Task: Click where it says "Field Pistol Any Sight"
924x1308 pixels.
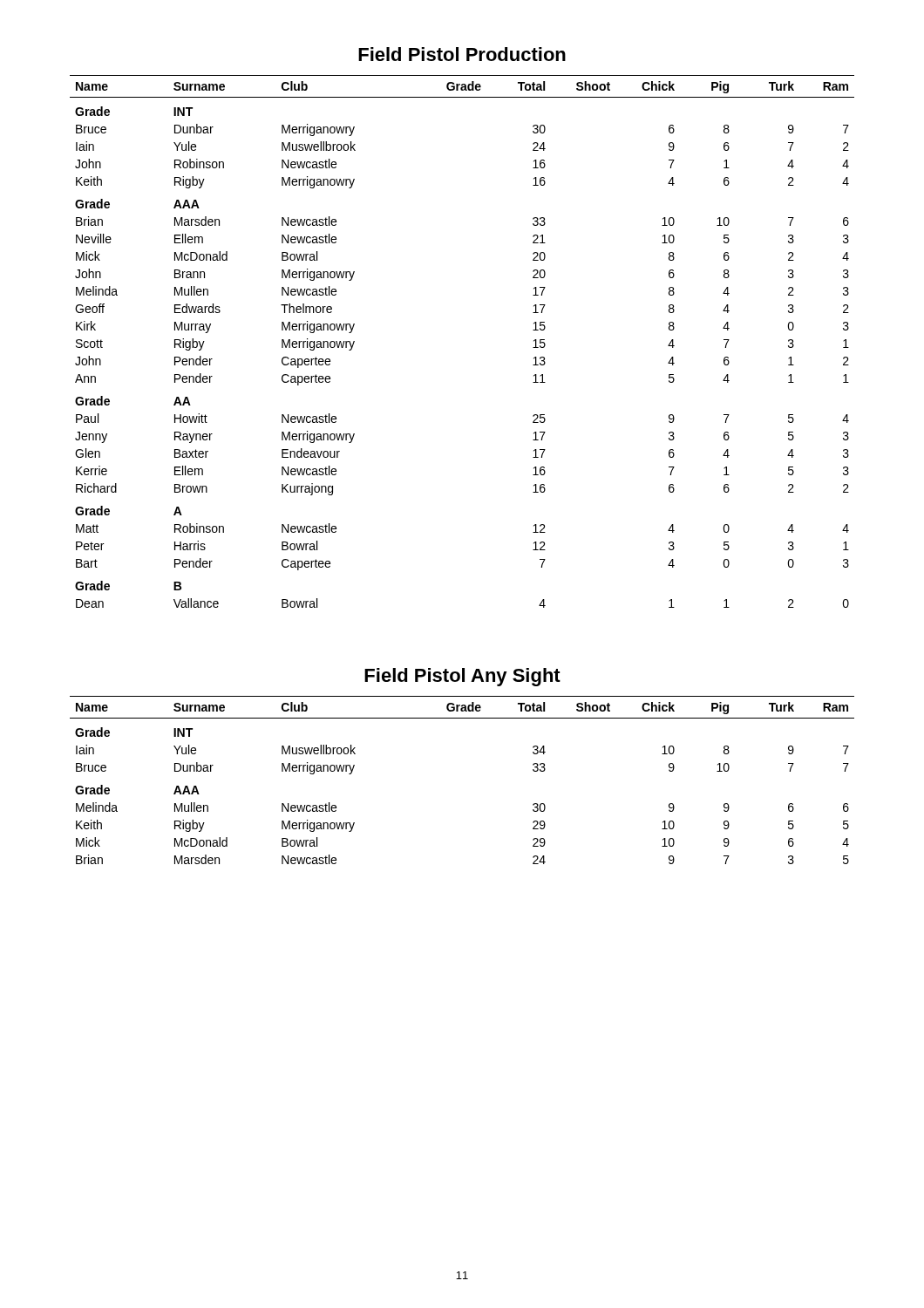Action: [462, 675]
